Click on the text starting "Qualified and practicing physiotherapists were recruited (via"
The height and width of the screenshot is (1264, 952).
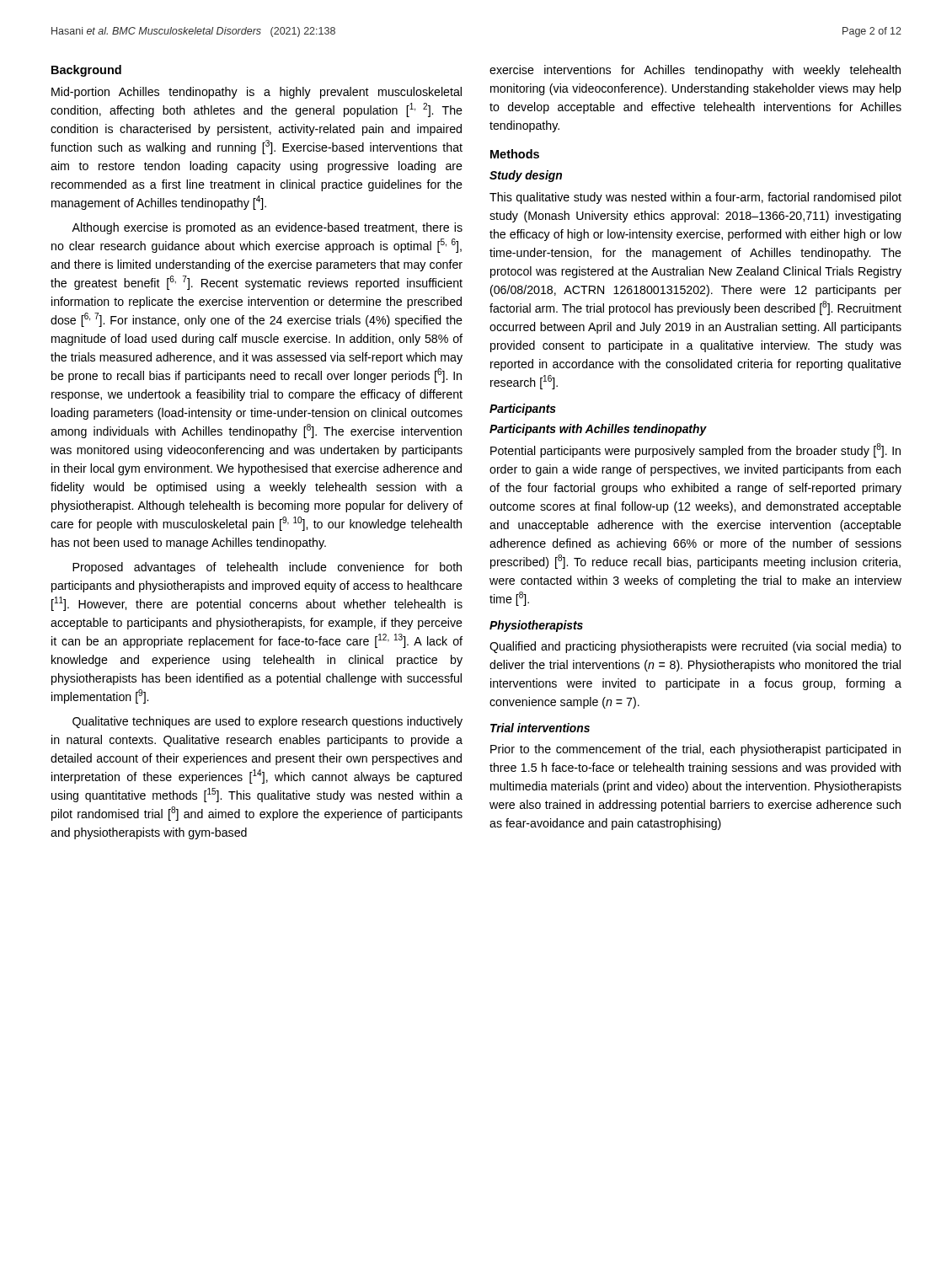pyautogui.click(x=695, y=674)
